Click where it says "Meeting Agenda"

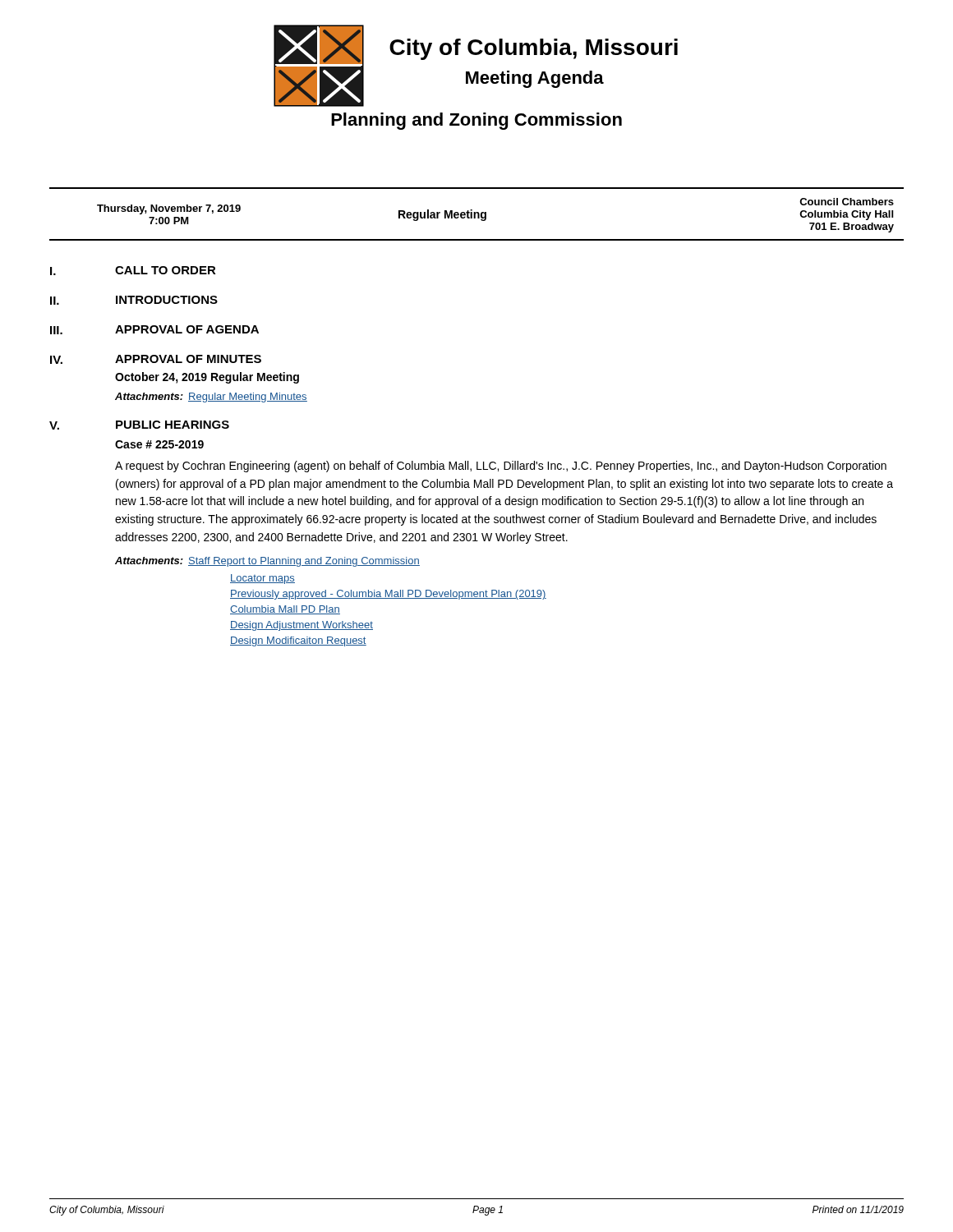point(534,77)
